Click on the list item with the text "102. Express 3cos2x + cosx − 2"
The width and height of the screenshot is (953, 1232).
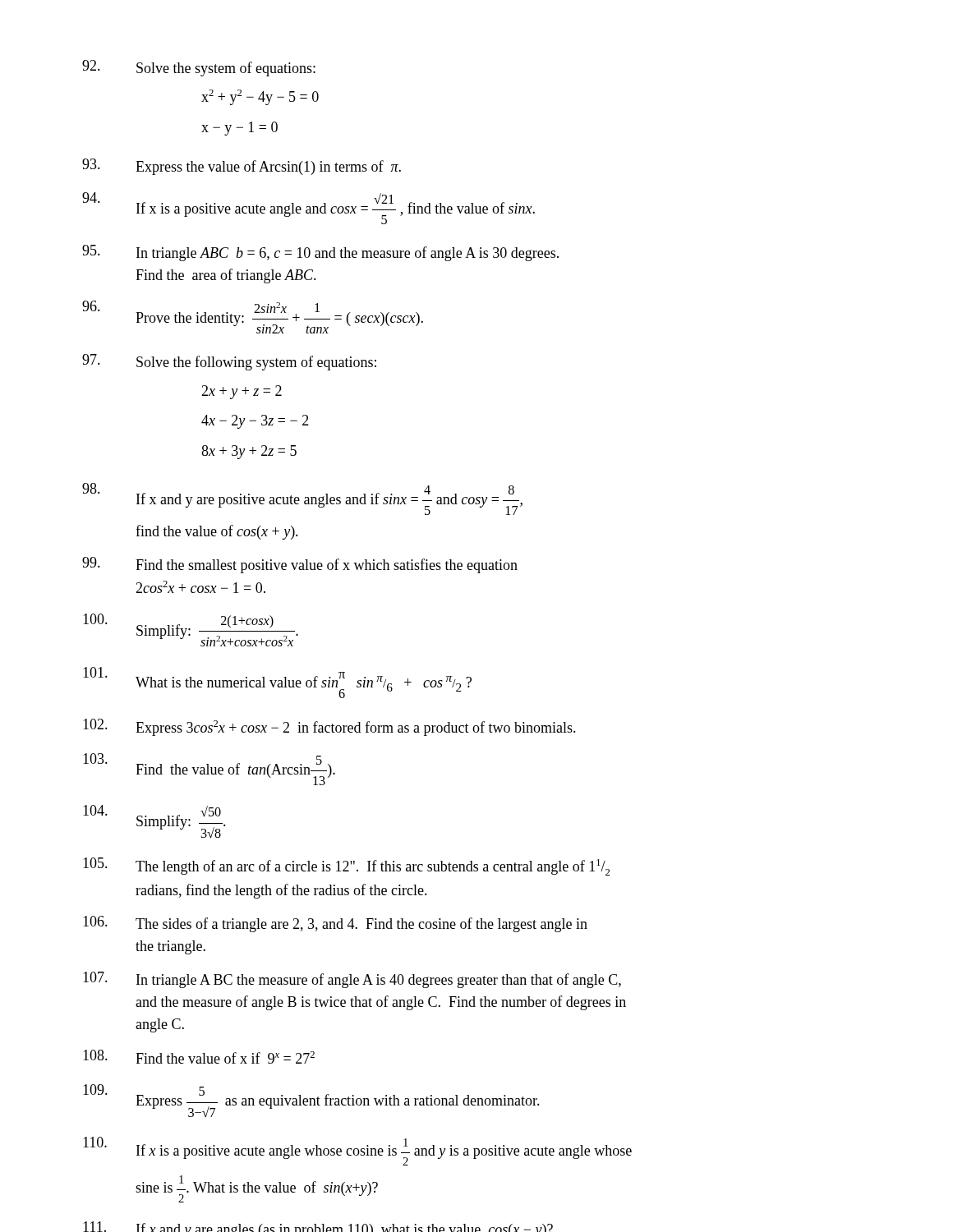tap(476, 727)
